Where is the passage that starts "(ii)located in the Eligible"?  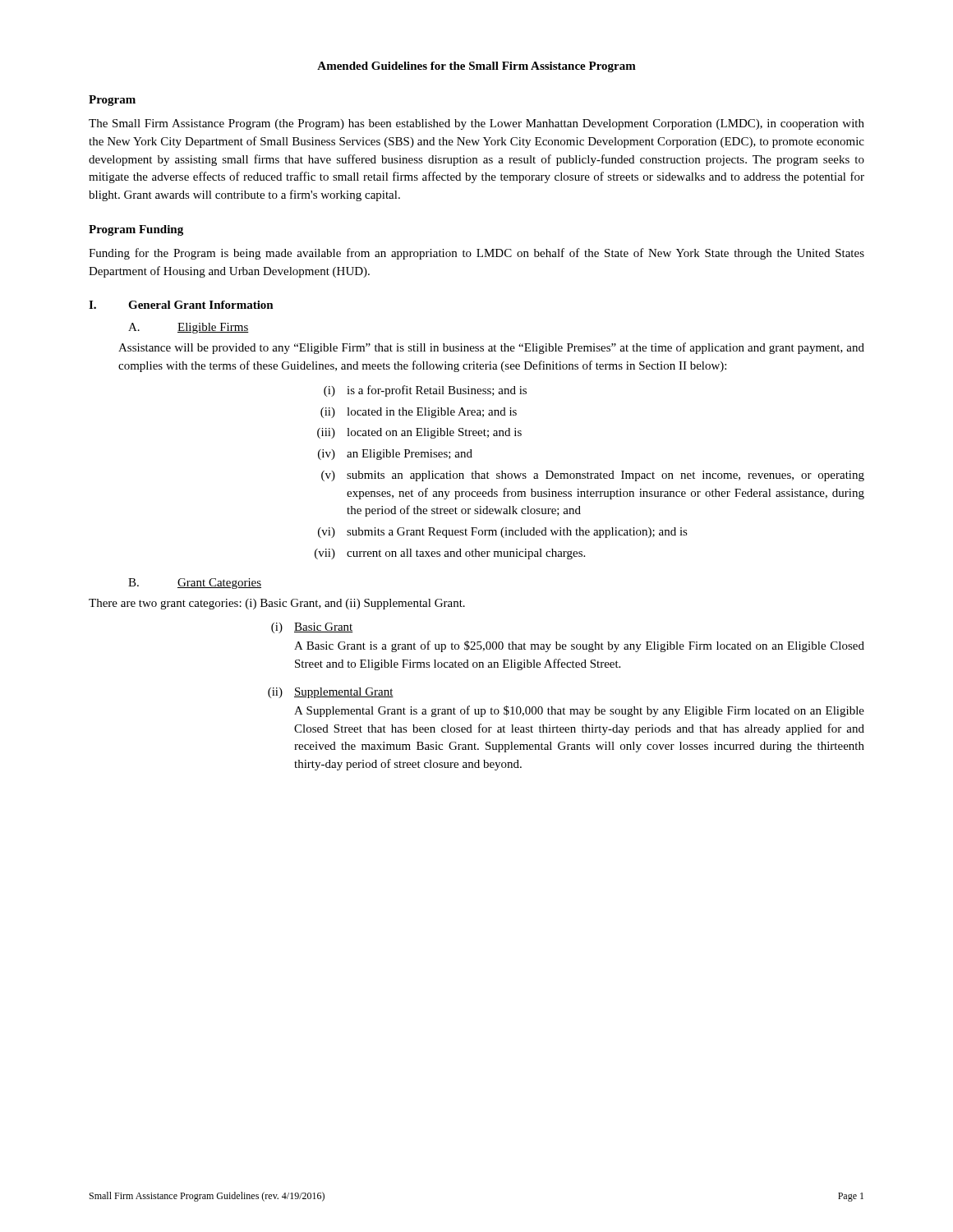click(x=419, y=413)
